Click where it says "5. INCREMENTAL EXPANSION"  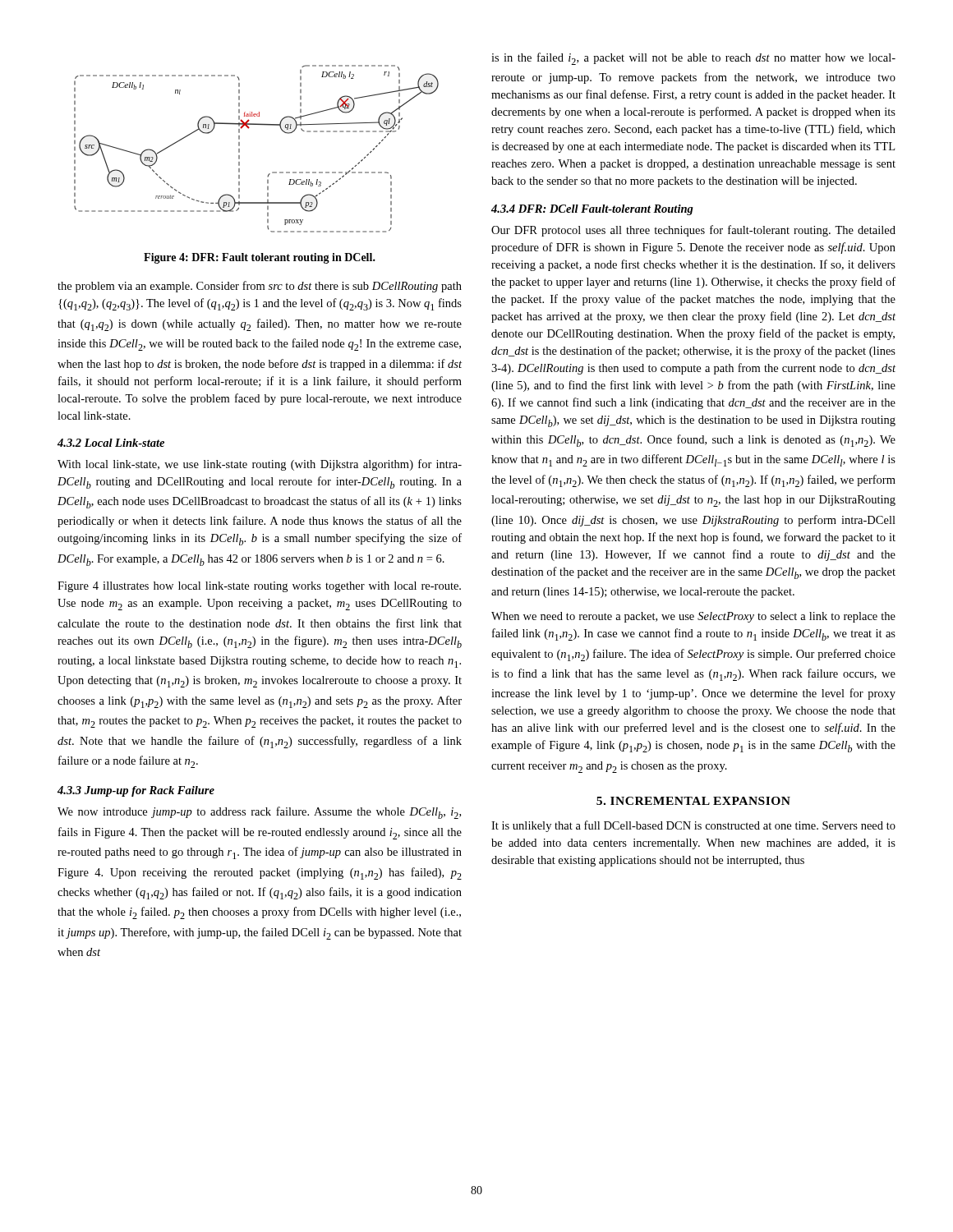point(693,800)
